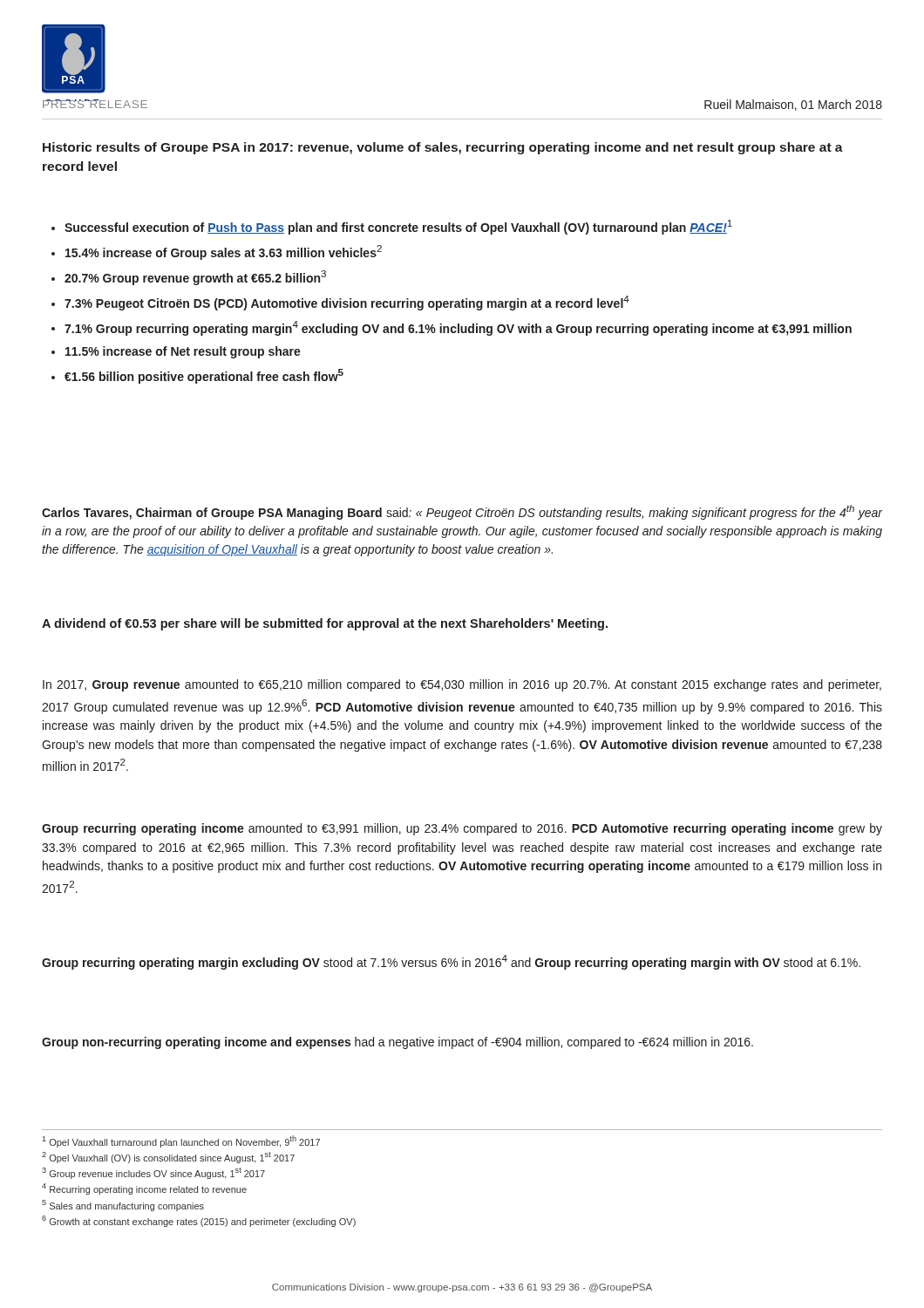The image size is (924, 1308).
Task: Point to the passage starting "Carlos Tavares, Chairman of Groupe PSA Managing Board"
Action: pyautogui.click(x=462, y=529)
